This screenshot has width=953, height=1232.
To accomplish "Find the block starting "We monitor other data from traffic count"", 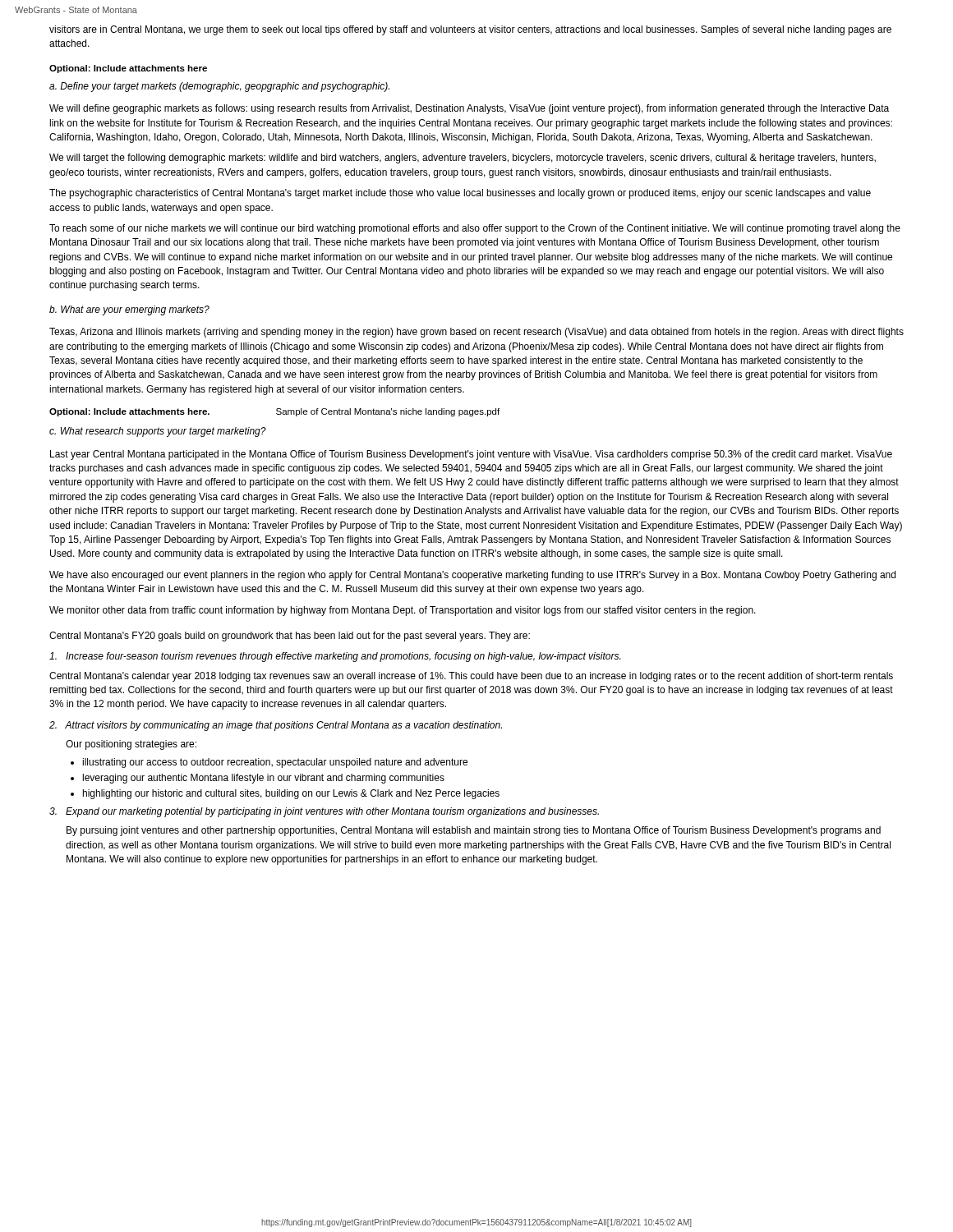I will click(403, 610).
